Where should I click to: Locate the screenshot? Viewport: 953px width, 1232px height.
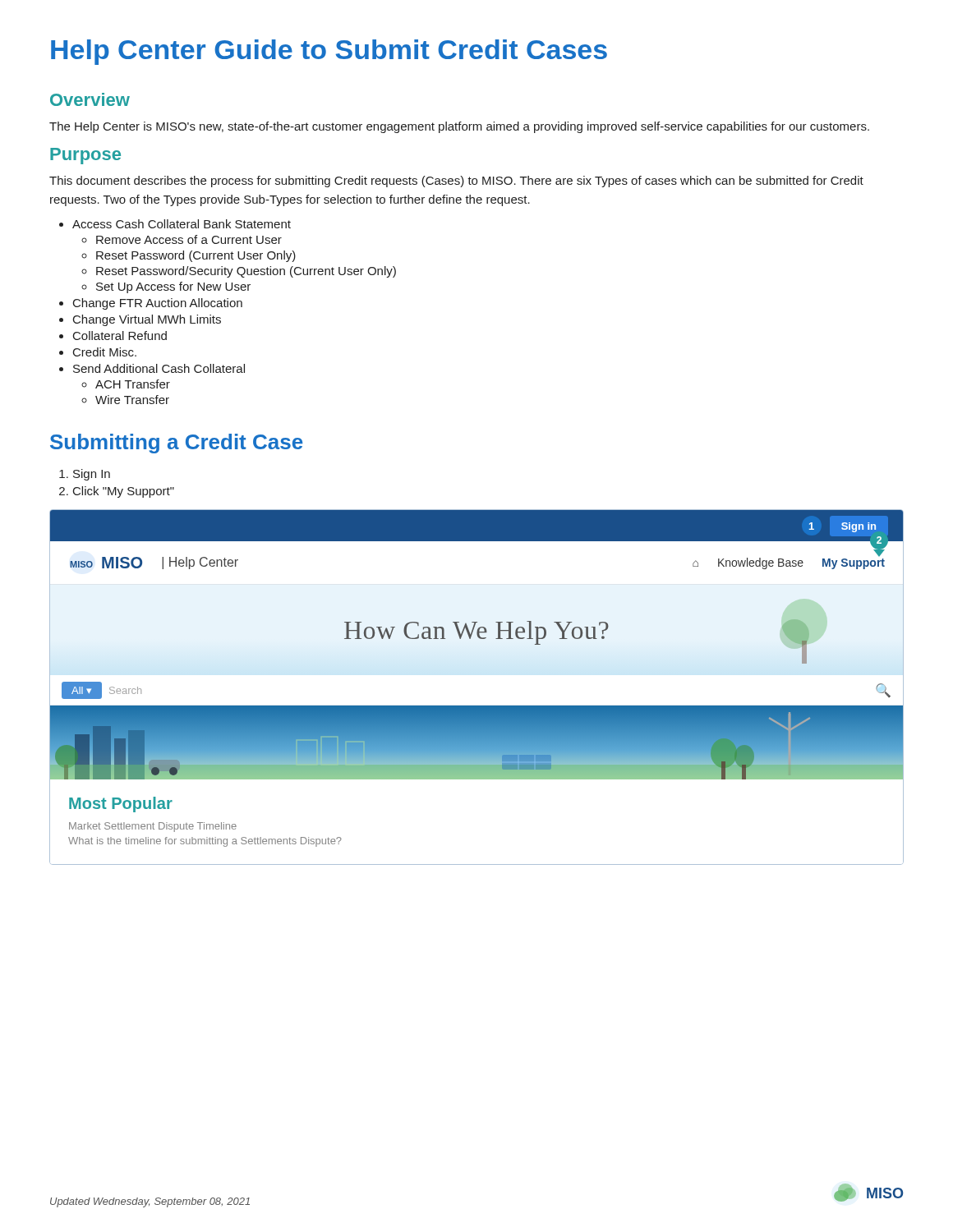coord(476,687)
